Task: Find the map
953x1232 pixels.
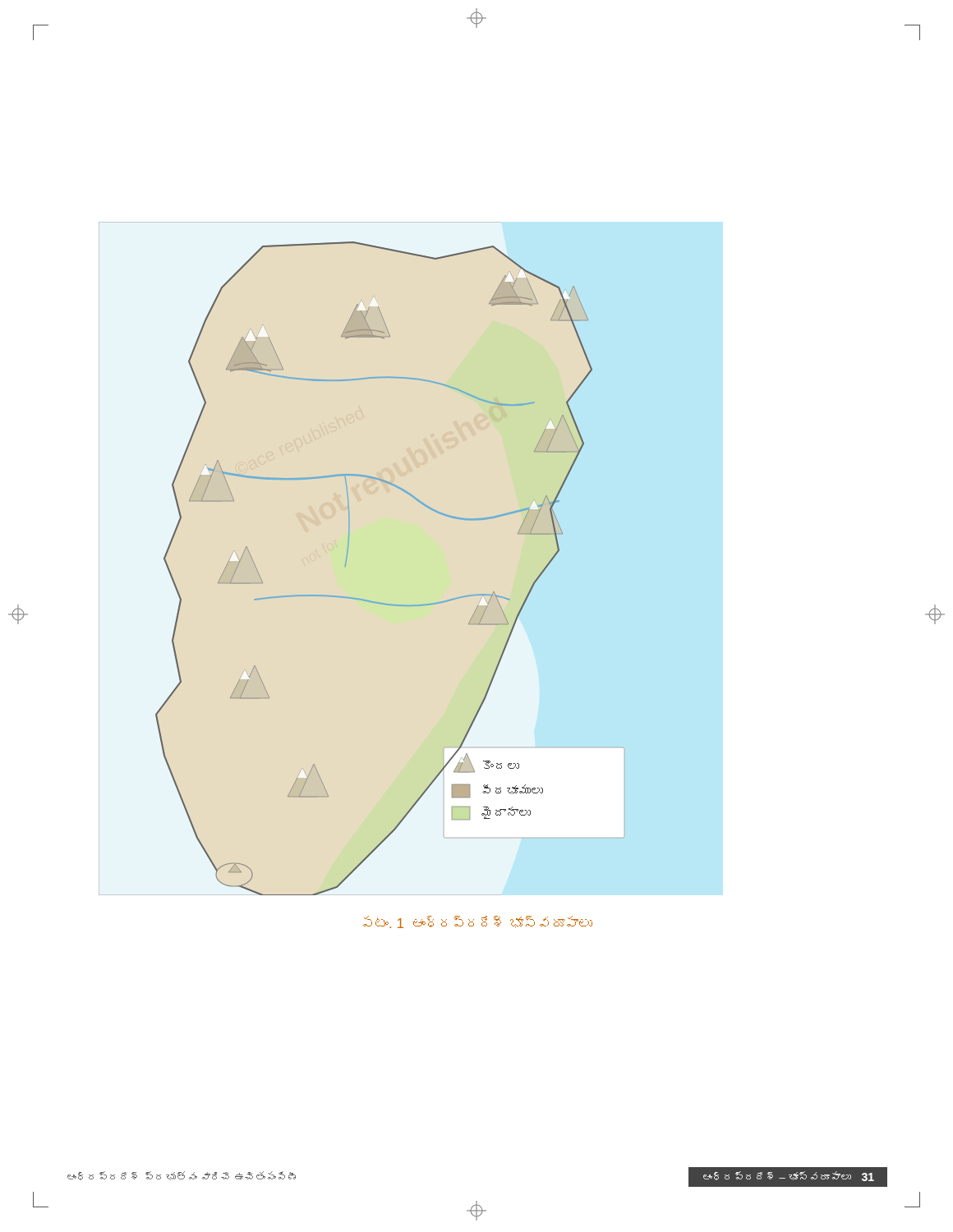Action: click(x=411, y=559)
